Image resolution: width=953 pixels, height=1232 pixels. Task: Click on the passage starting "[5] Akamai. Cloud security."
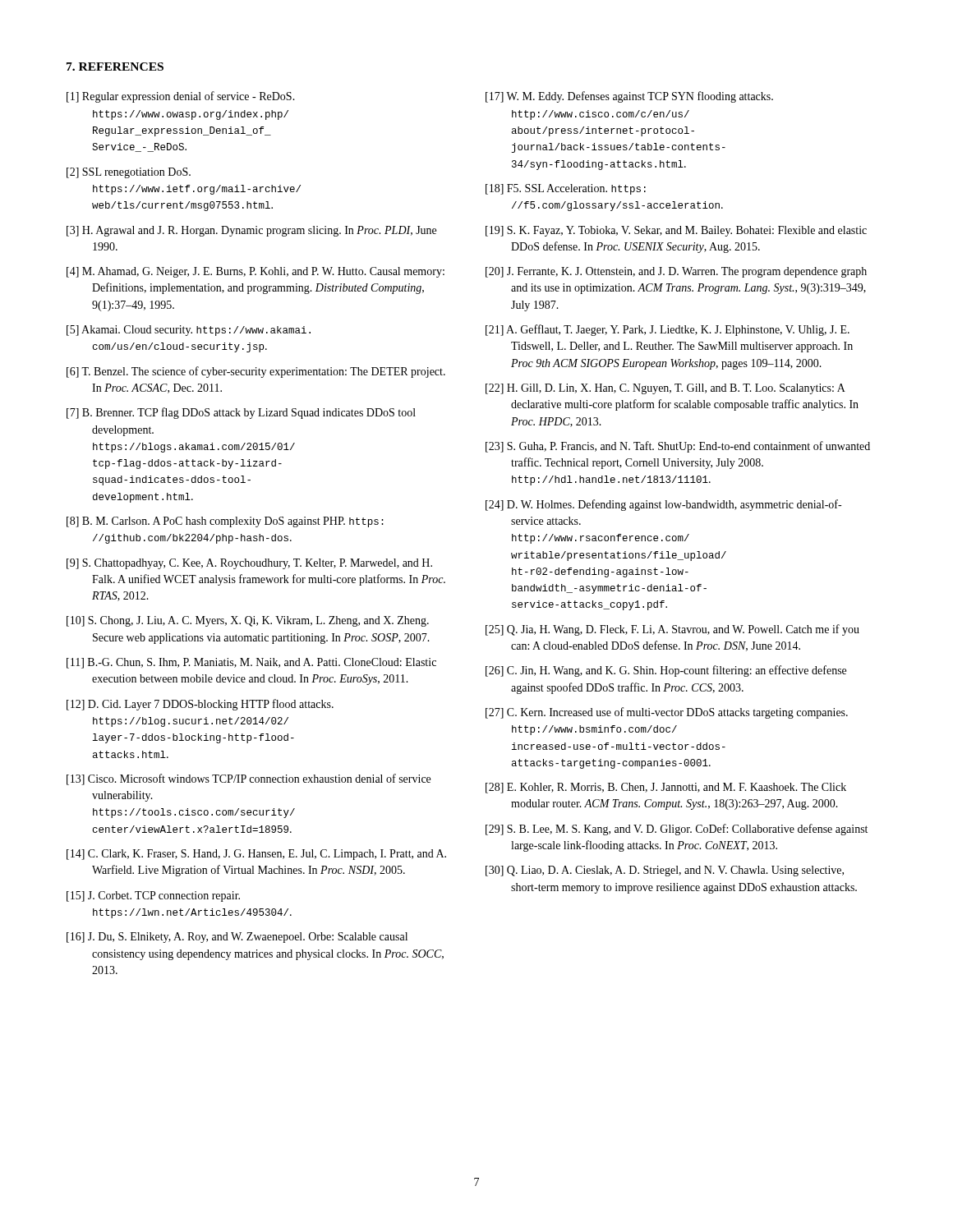tap(189, 339)
